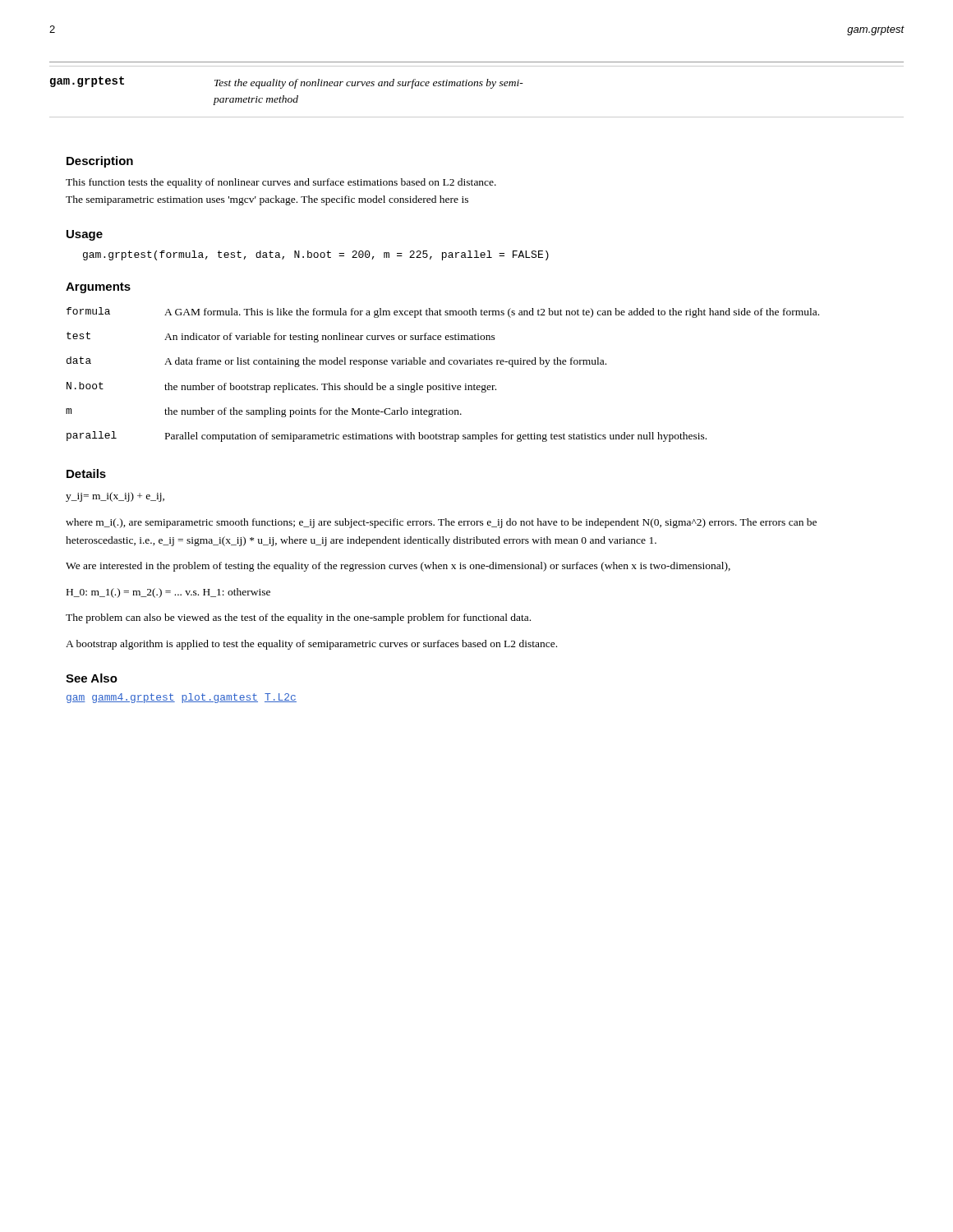Navigate to the passage starting "y_ij= m_i(x_ij) + e_ij,"
This screenshot has width=953, height=1232.
115,496
